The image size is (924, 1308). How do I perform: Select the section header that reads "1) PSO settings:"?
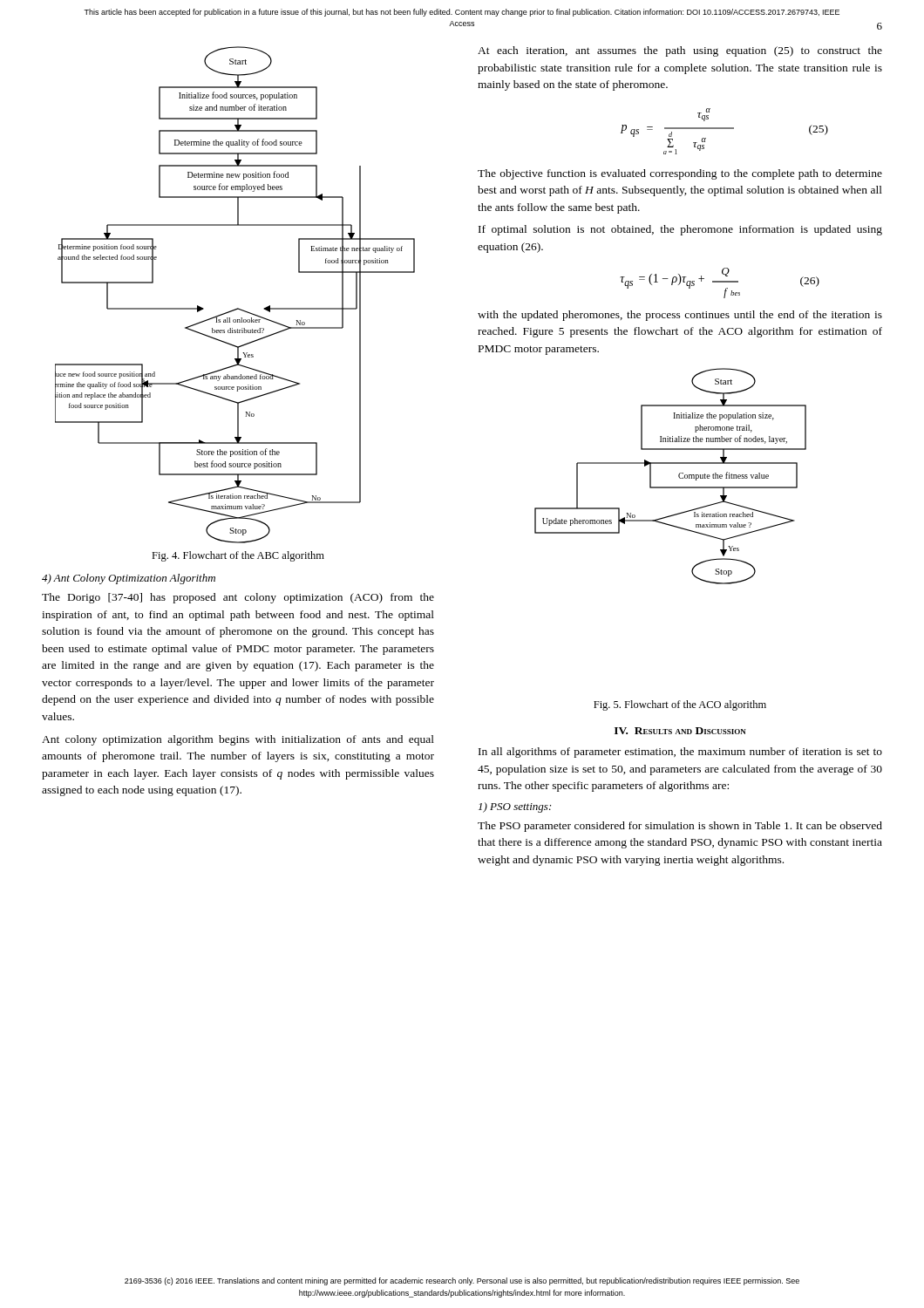point(515,806)
